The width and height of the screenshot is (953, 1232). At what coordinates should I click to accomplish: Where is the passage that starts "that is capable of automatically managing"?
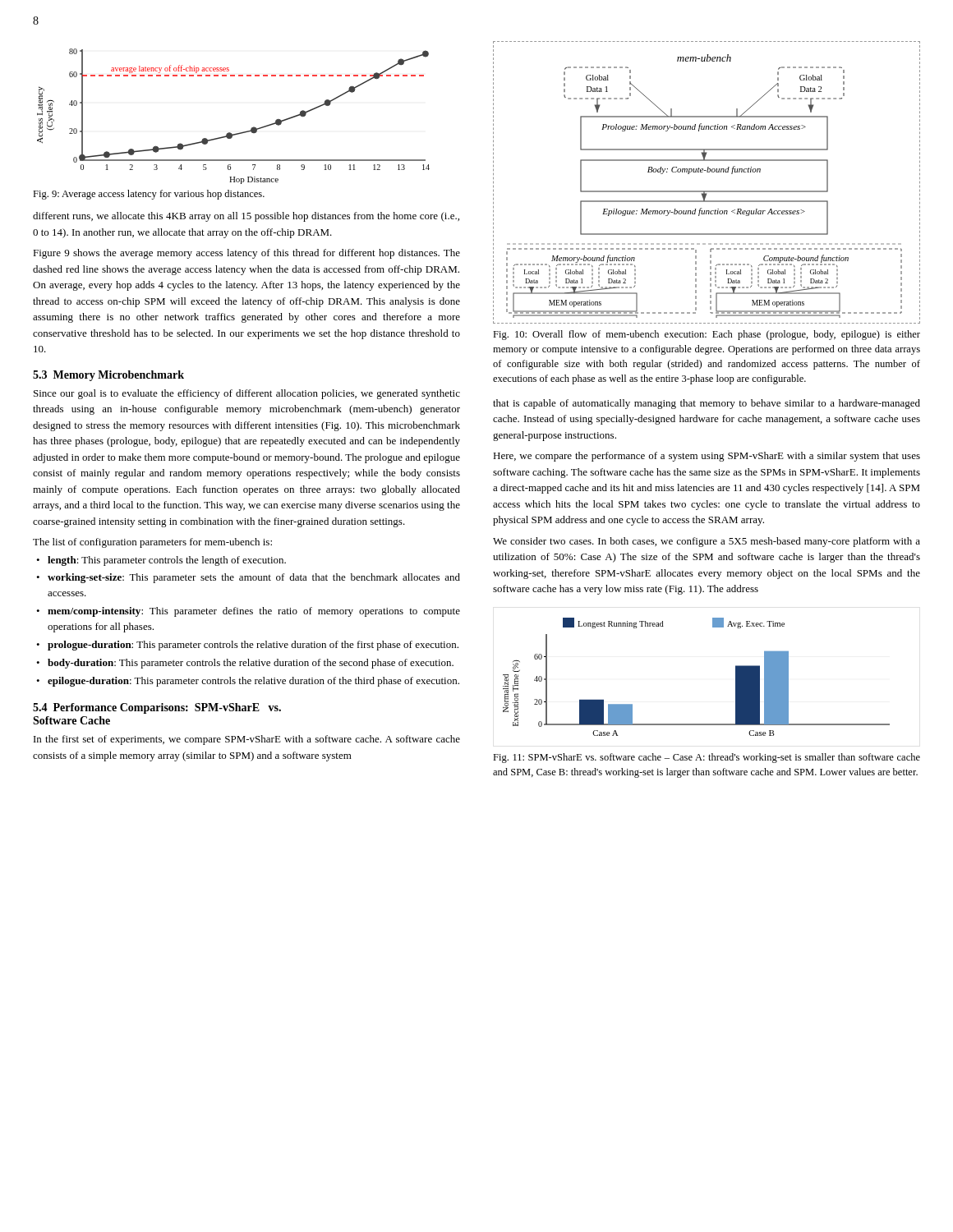[707, 419]
